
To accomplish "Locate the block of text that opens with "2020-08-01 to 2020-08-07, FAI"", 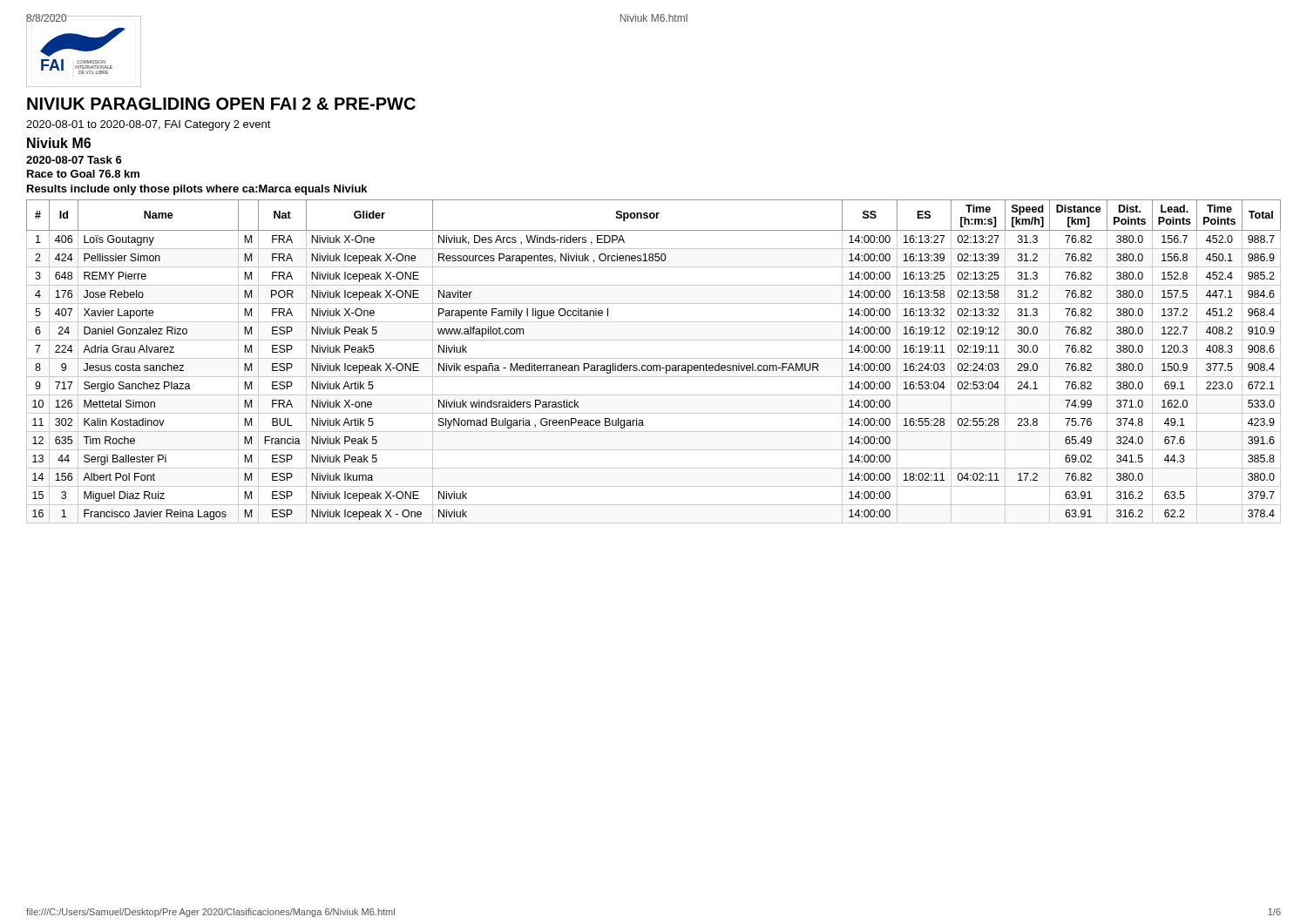I will tap(148, 124).
